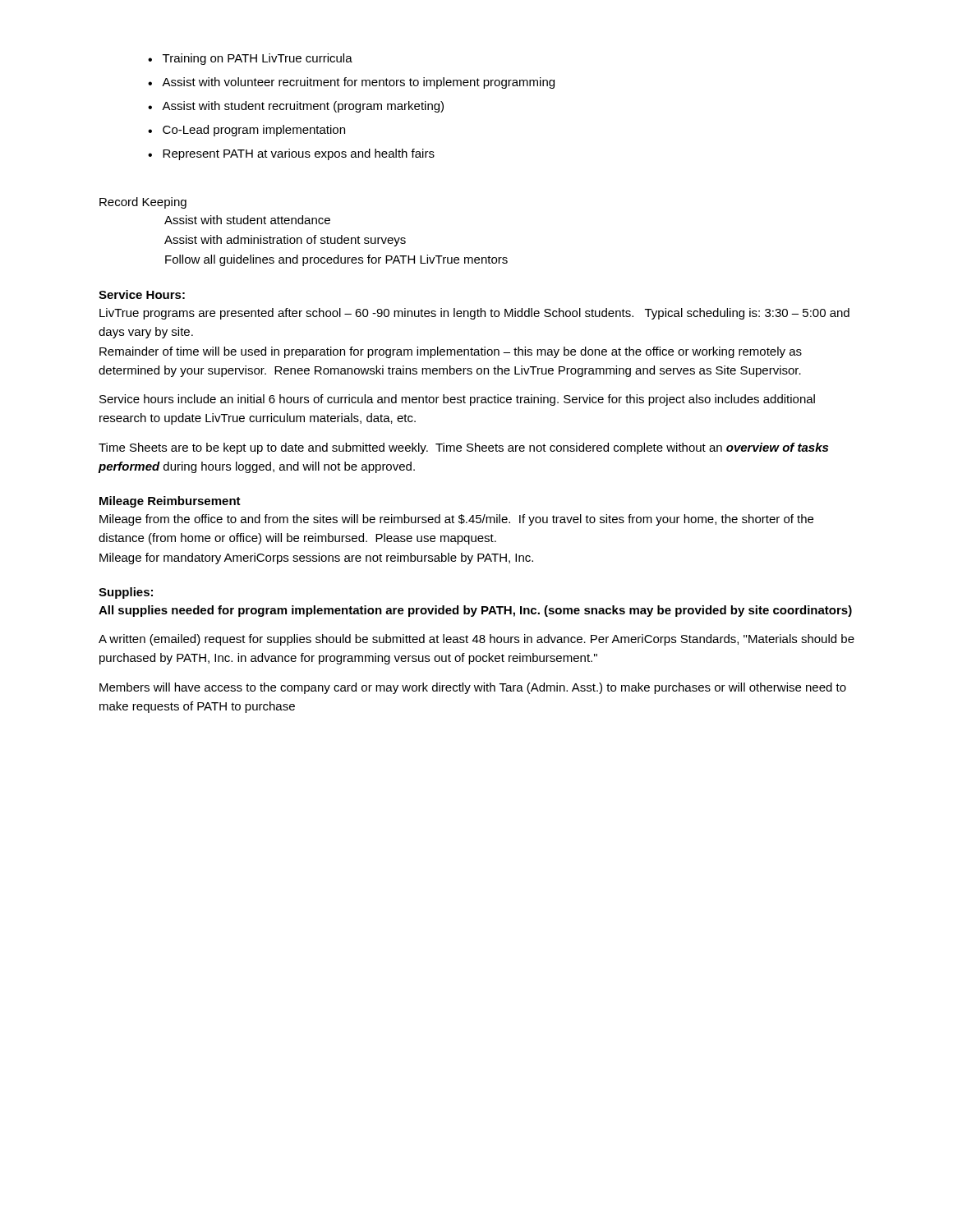
Task: Navigate to the text starting "• Represent PATH"
Action: pyautogui.click(x=291, y=155)
